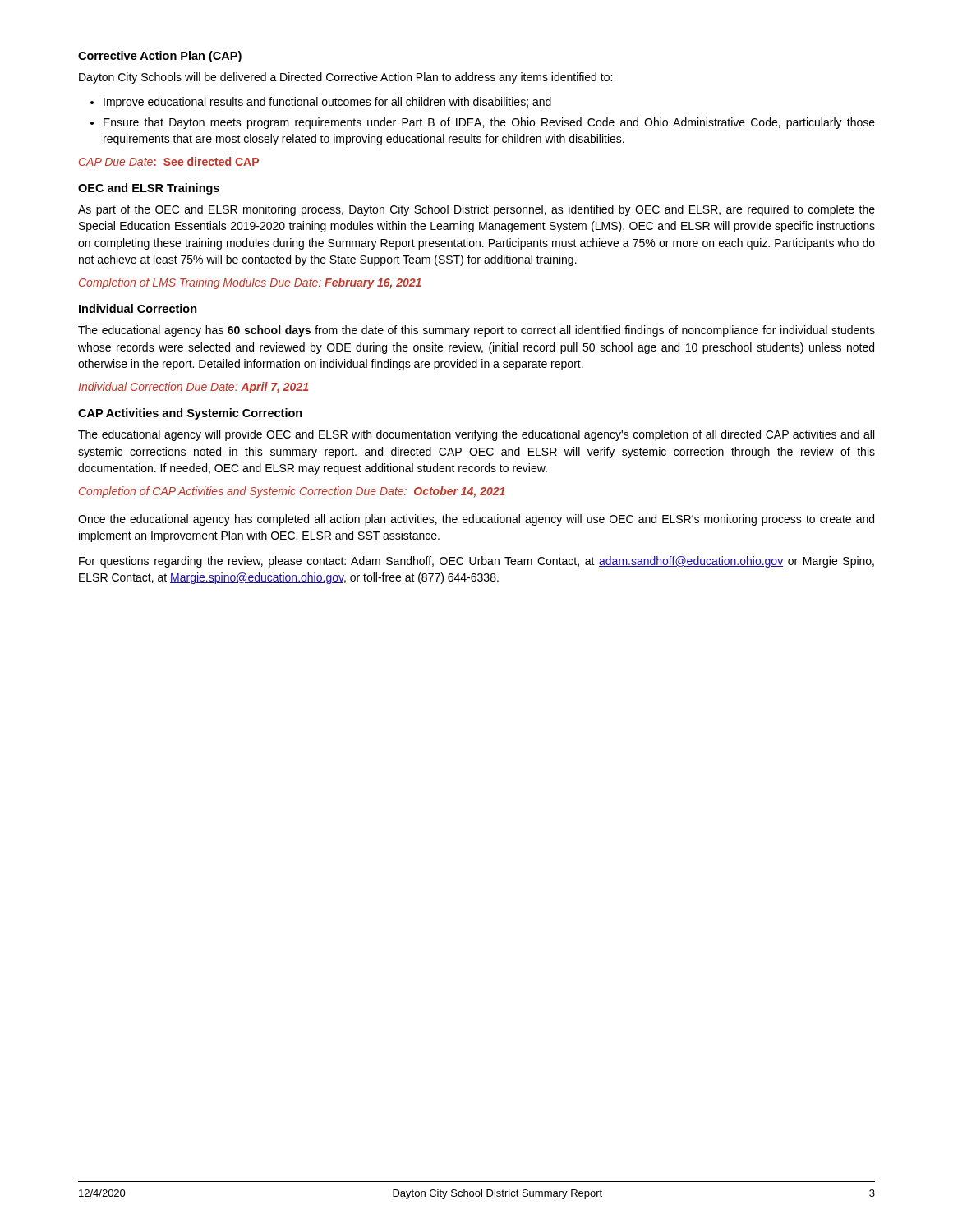Select the text block that reads "Dayton City Schools"

point(346,77)
